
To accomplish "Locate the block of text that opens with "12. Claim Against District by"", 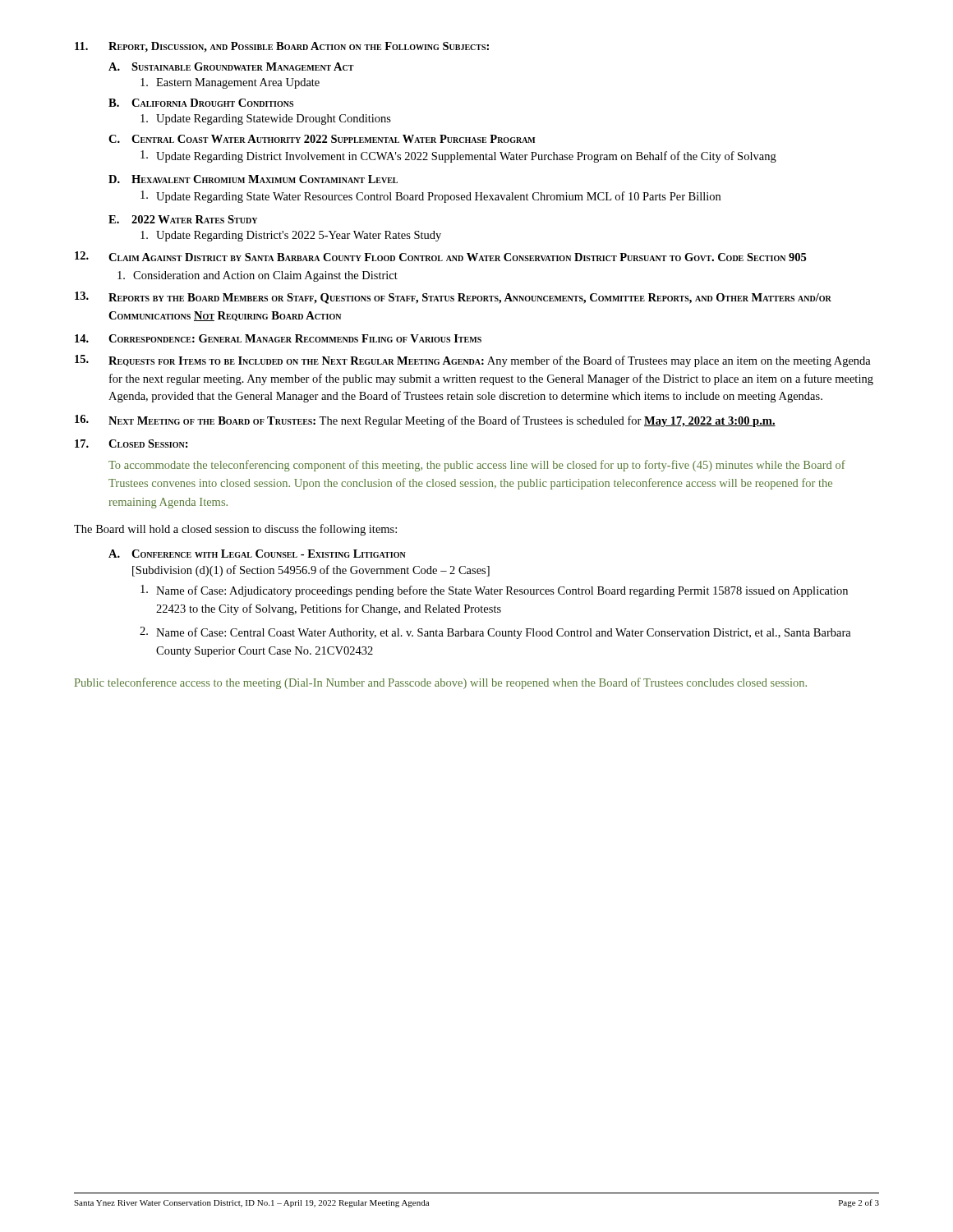I will (476, 266).
